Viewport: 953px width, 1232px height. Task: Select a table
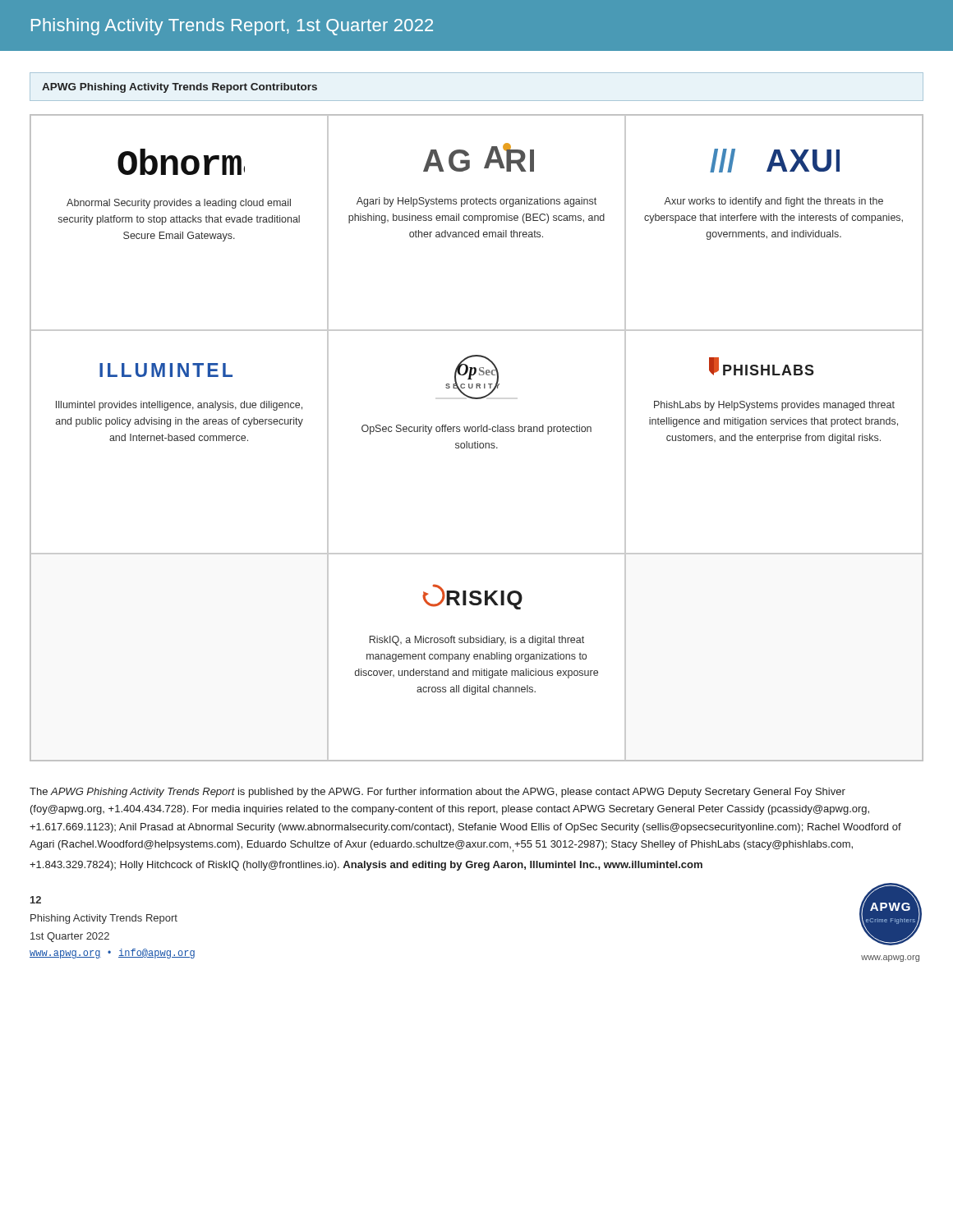coord(476,438)
